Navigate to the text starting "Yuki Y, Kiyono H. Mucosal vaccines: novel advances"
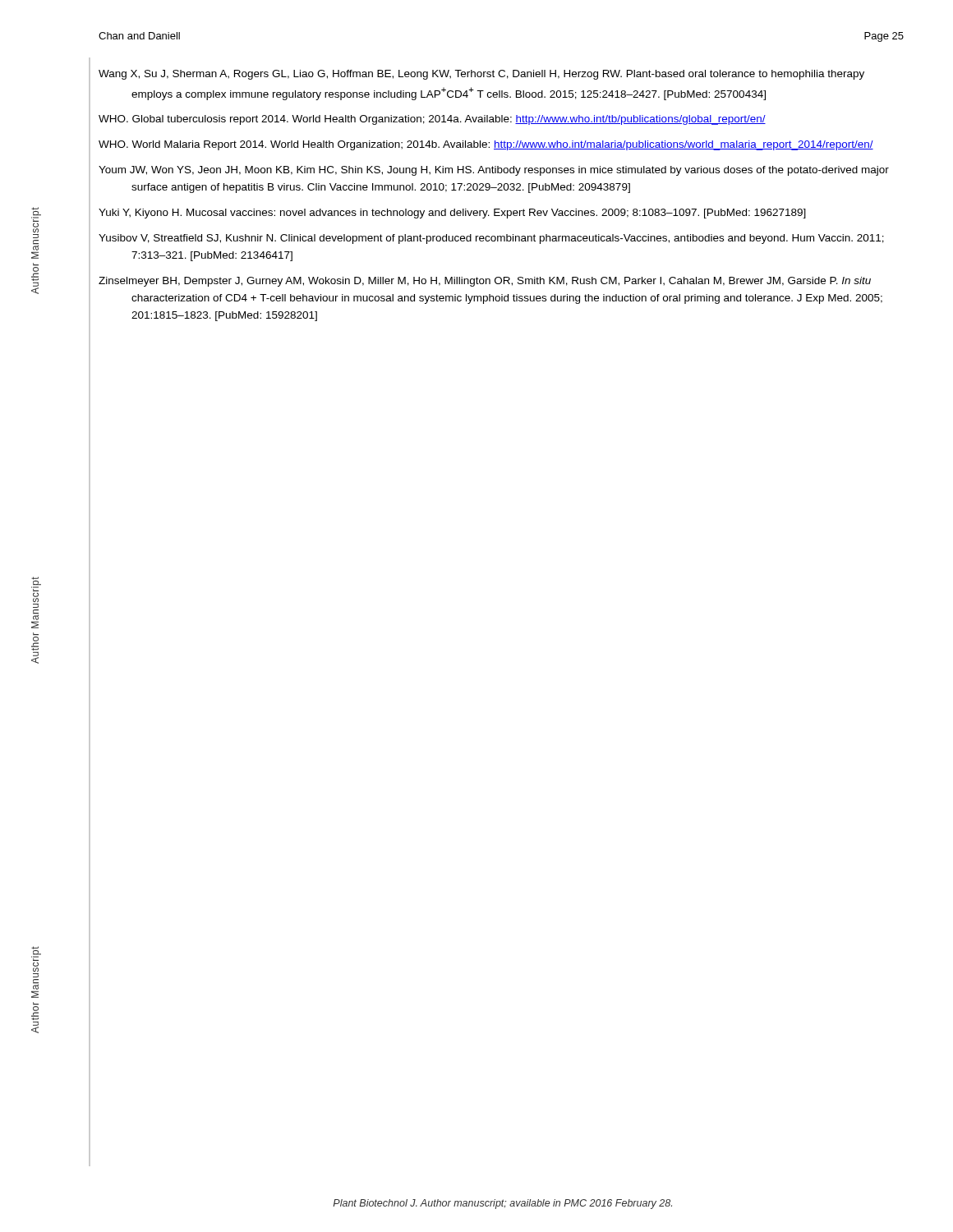Image resolution: width=953 pixels, height=1232 pixels. pos(452,212)
